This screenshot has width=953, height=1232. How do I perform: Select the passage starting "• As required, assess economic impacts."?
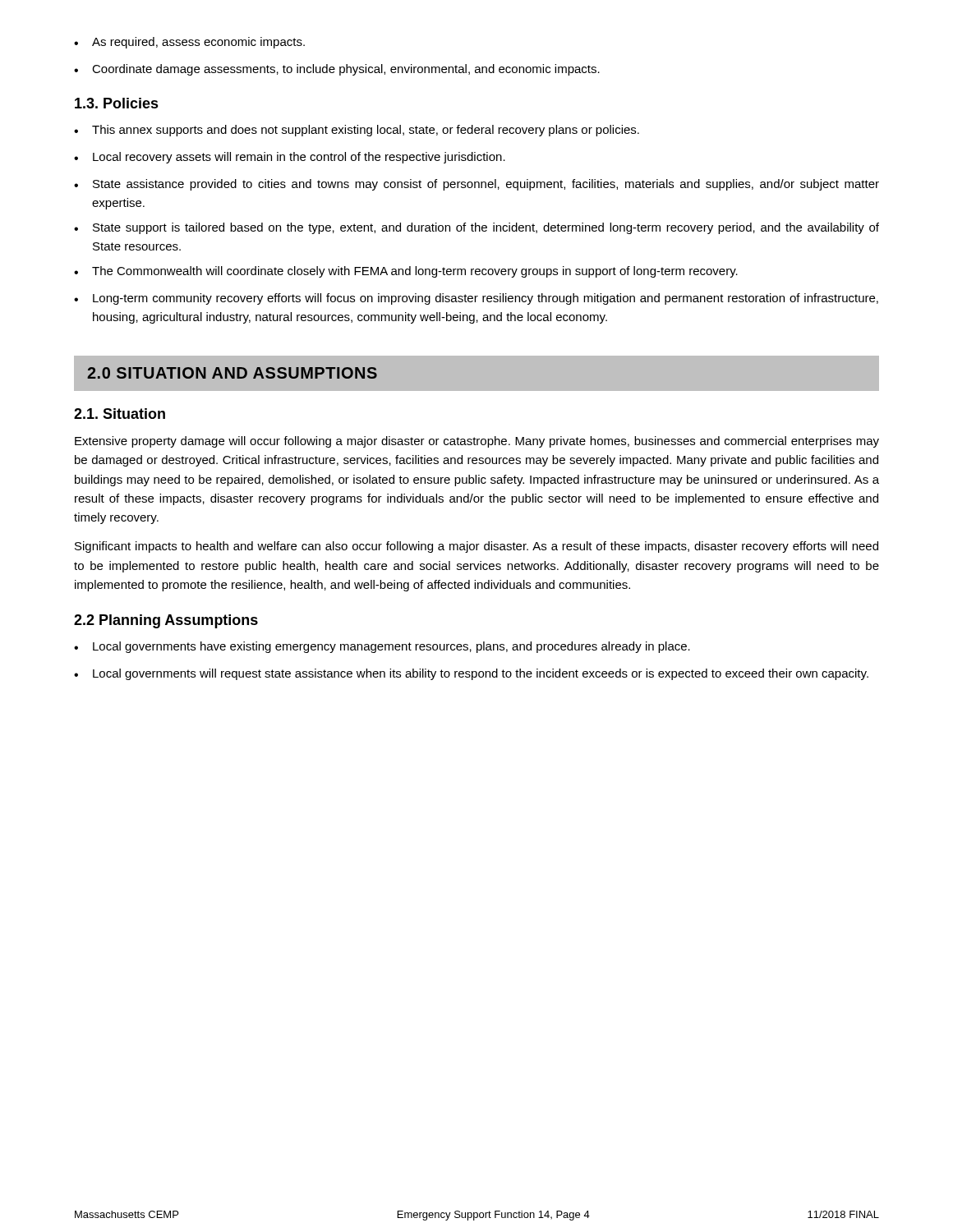click(189, 43)
